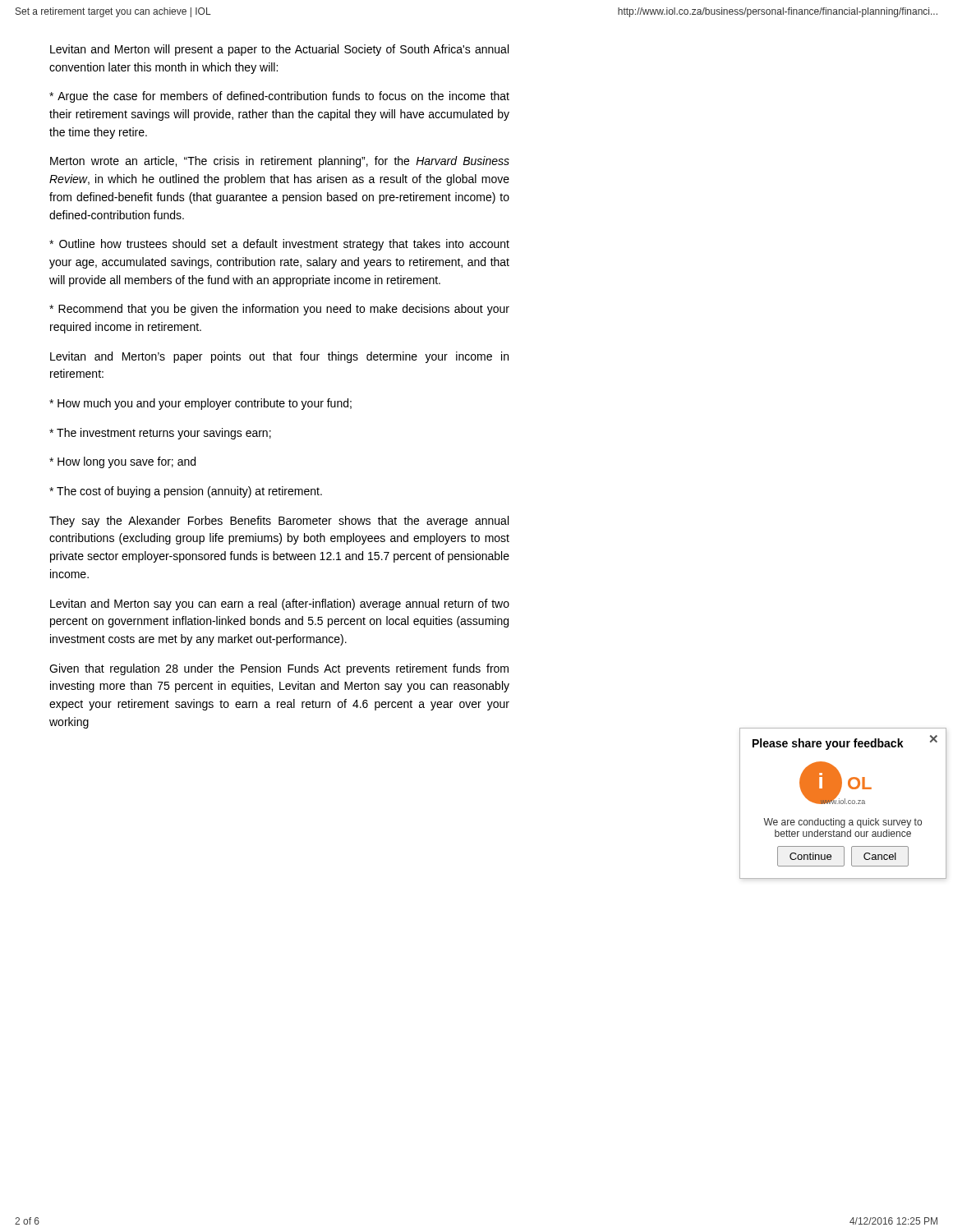
Task: Find the element starting "Recommend that you be given"
Action: point(279,318)
